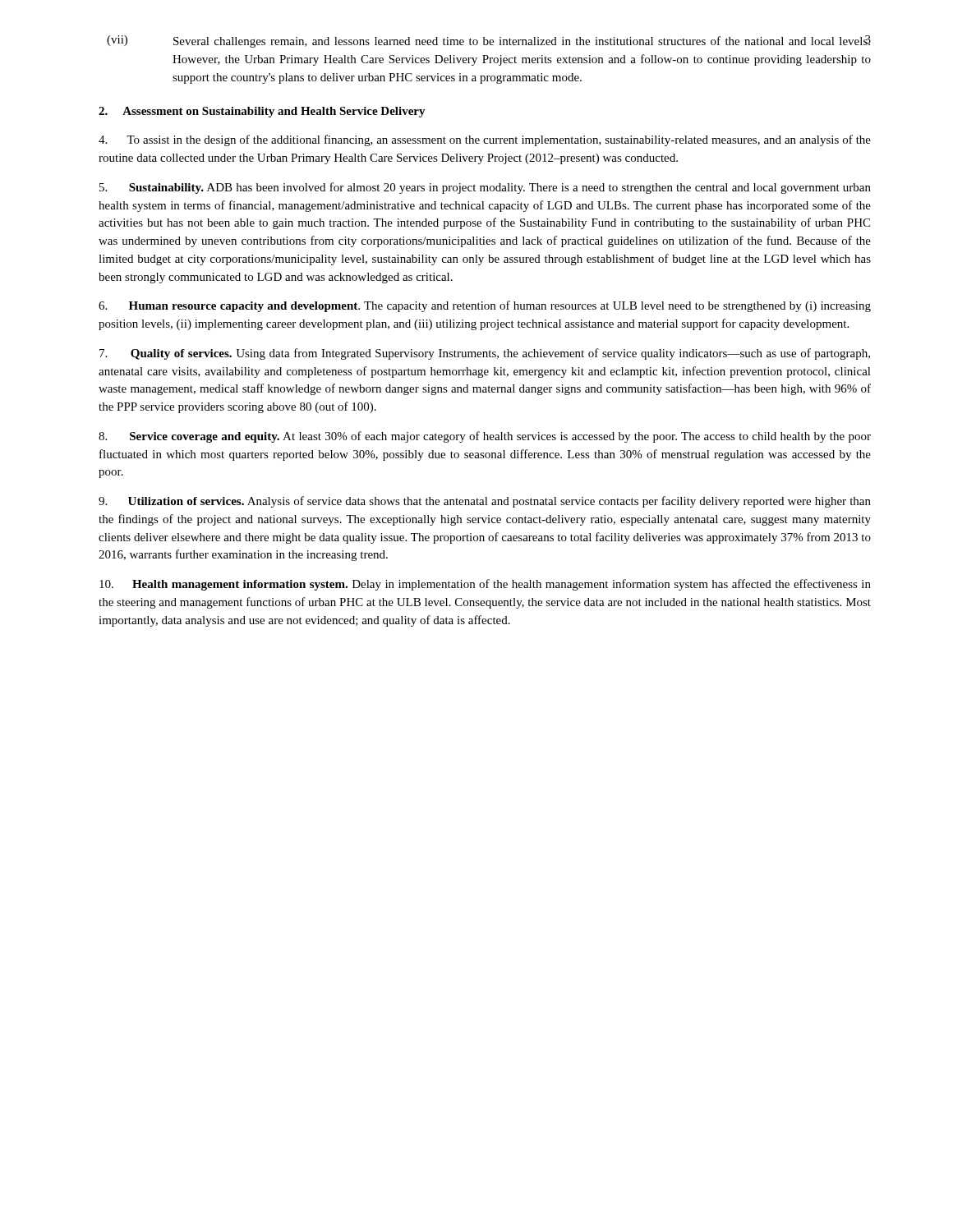This screenshot has height=1232, width=953.
Task: Click on the block starting "Utilization of services. Analysis of service"
Action: [485, 528]
